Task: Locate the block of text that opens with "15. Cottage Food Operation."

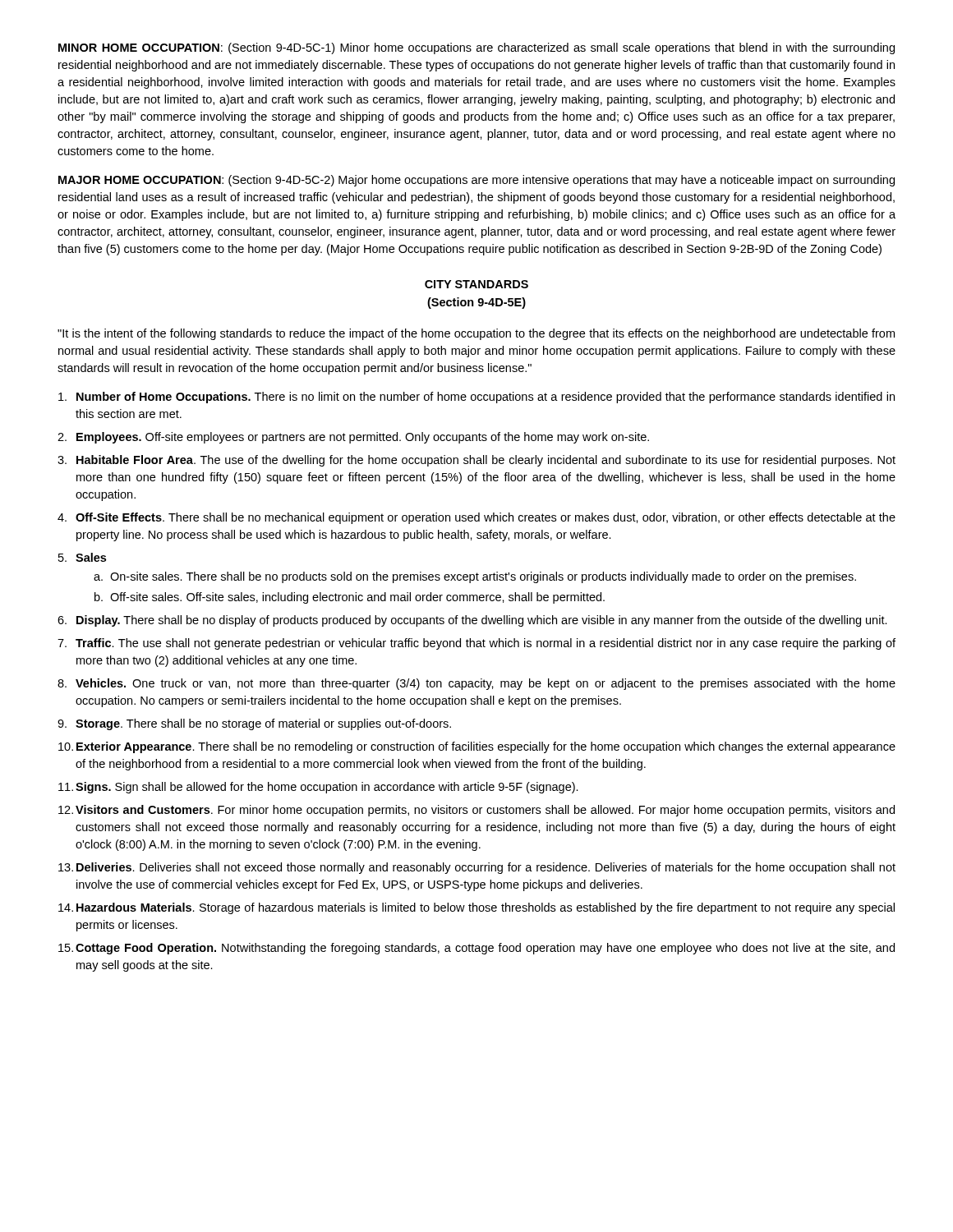Action: (x=476, y=957)
